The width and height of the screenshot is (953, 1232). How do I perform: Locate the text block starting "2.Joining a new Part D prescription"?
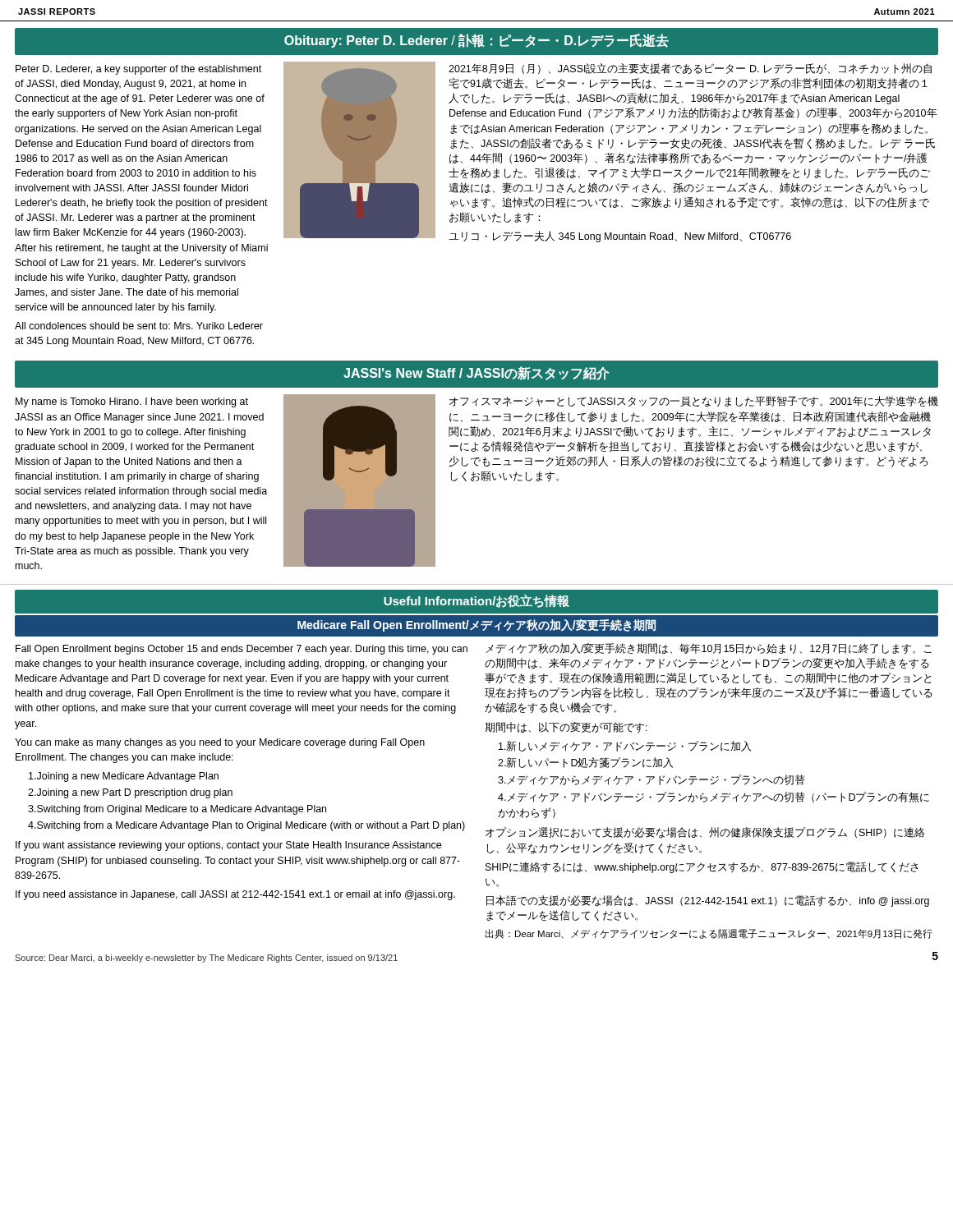(130, 793)
